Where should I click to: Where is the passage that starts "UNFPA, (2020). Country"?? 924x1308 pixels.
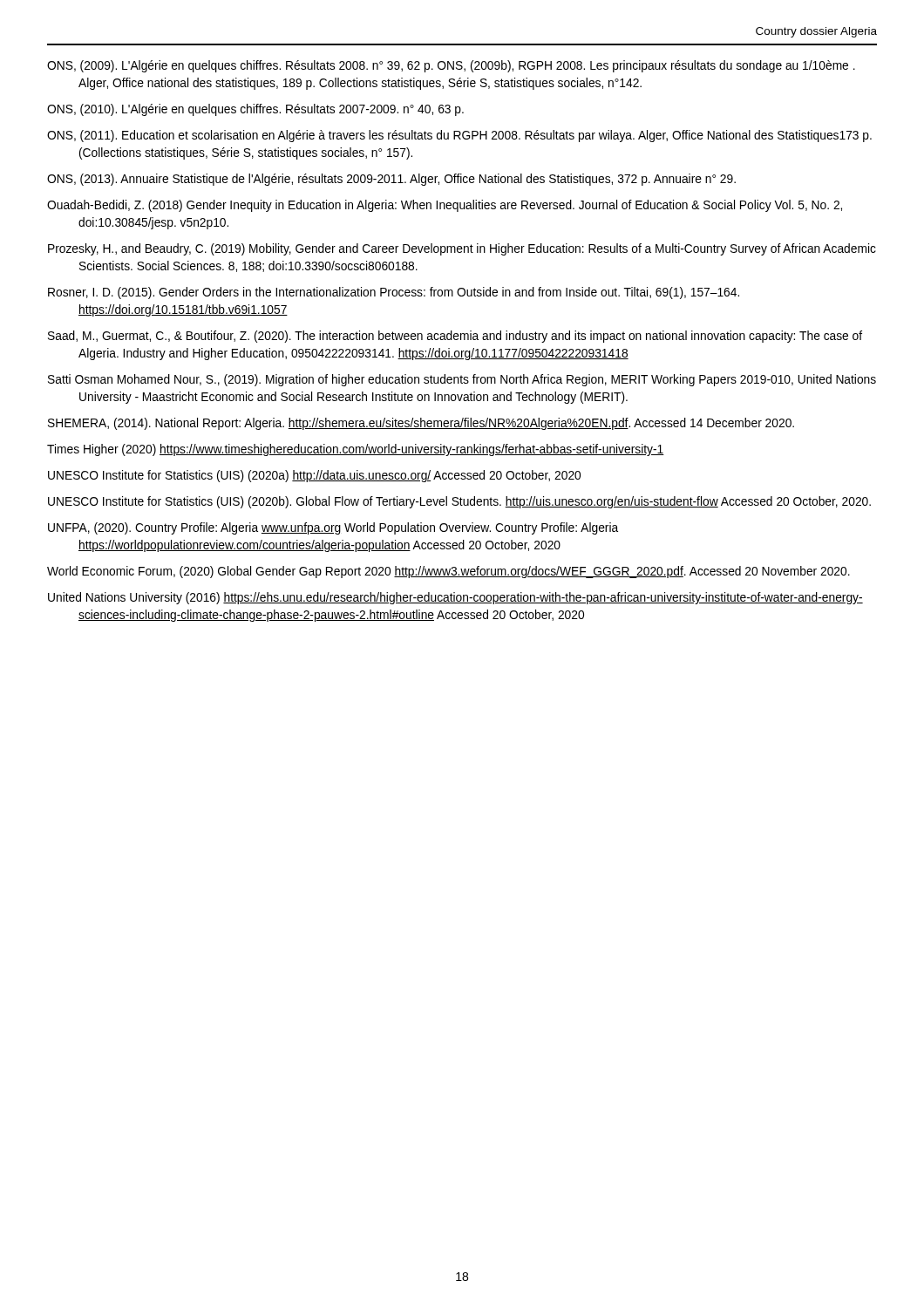(x=333, y=537)
